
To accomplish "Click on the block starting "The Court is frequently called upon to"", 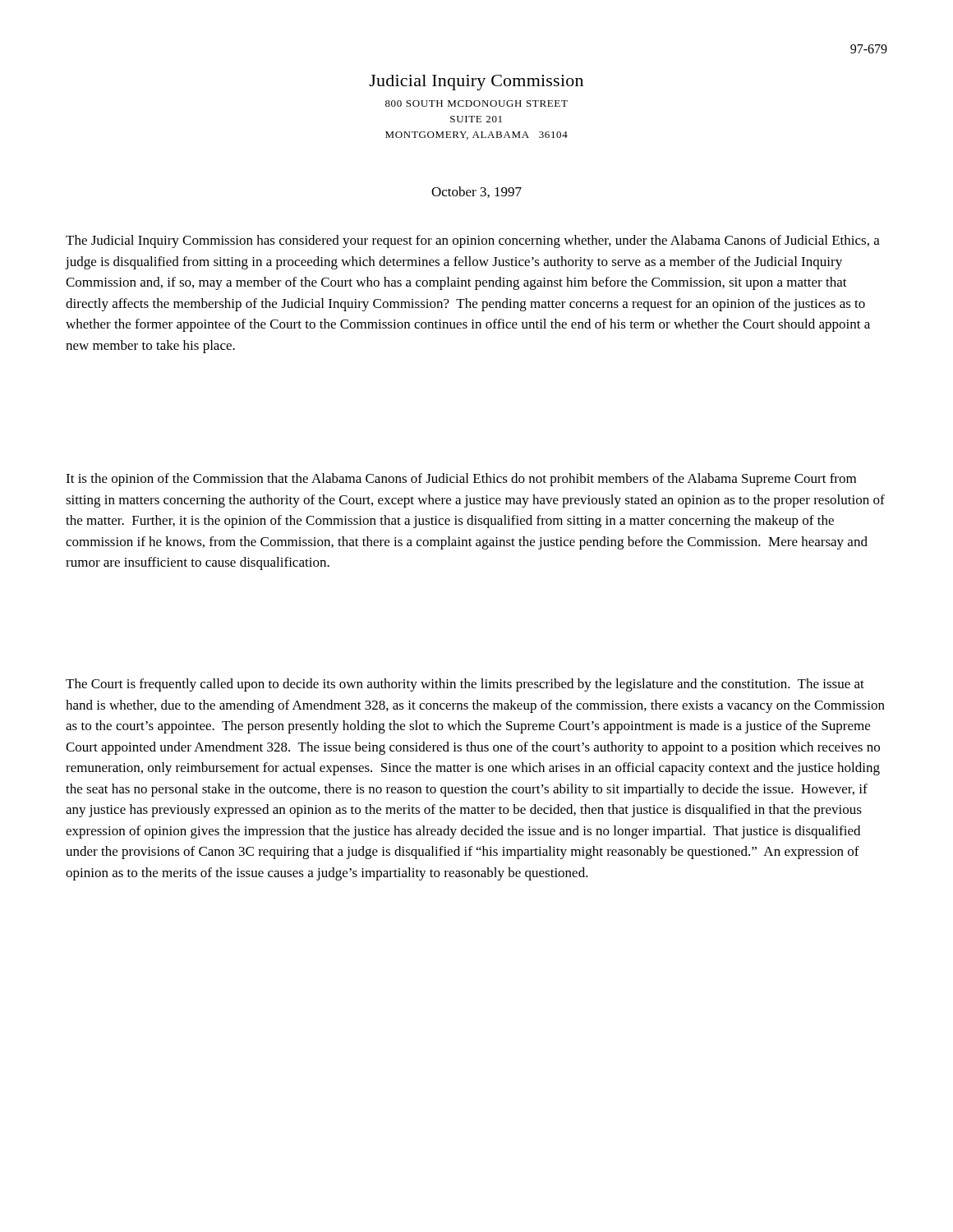I will point(475,778).
